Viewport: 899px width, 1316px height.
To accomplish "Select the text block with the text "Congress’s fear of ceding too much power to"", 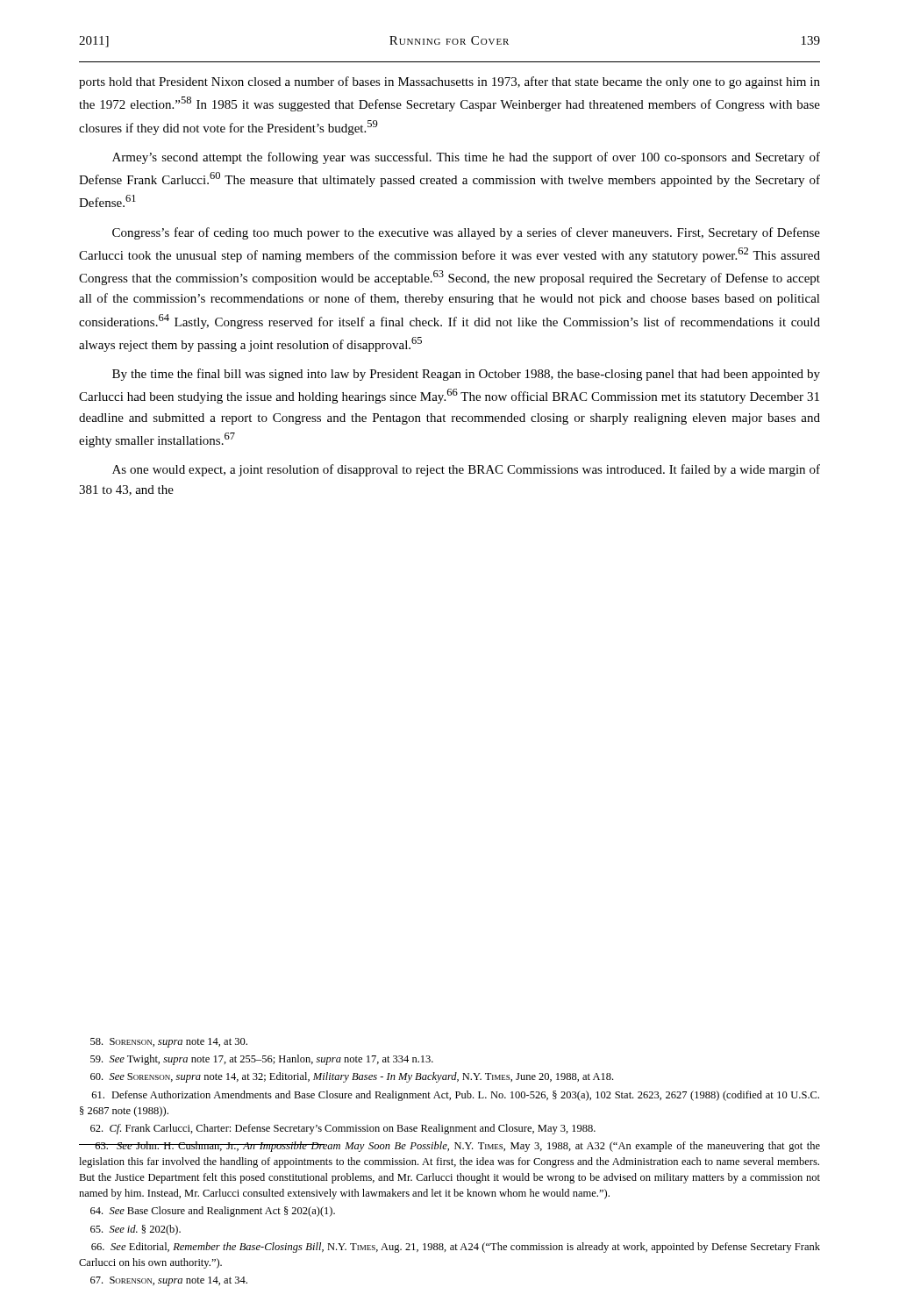I will pos(450,288).
